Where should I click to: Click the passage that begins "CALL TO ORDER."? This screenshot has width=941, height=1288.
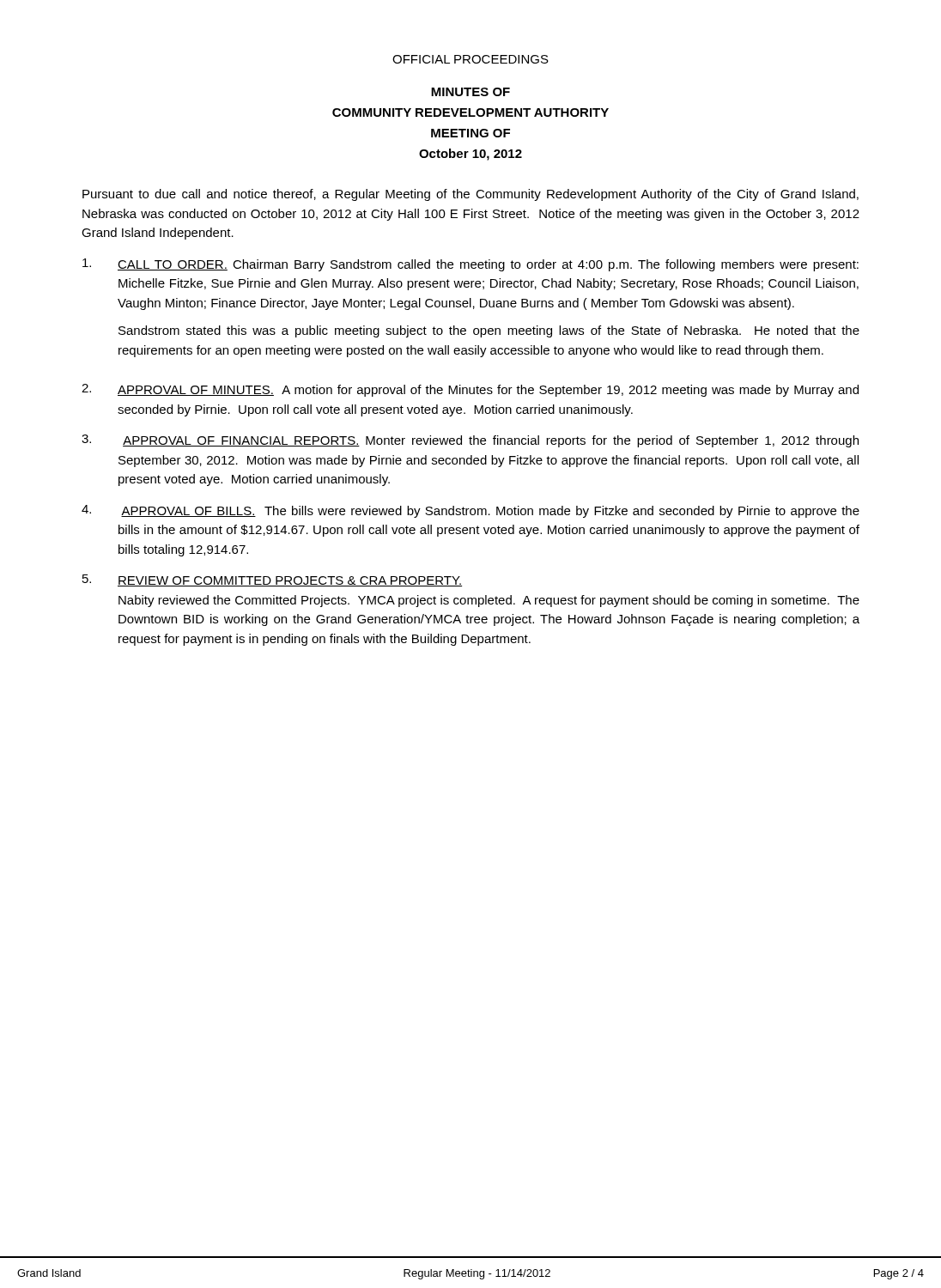(470, 312)
